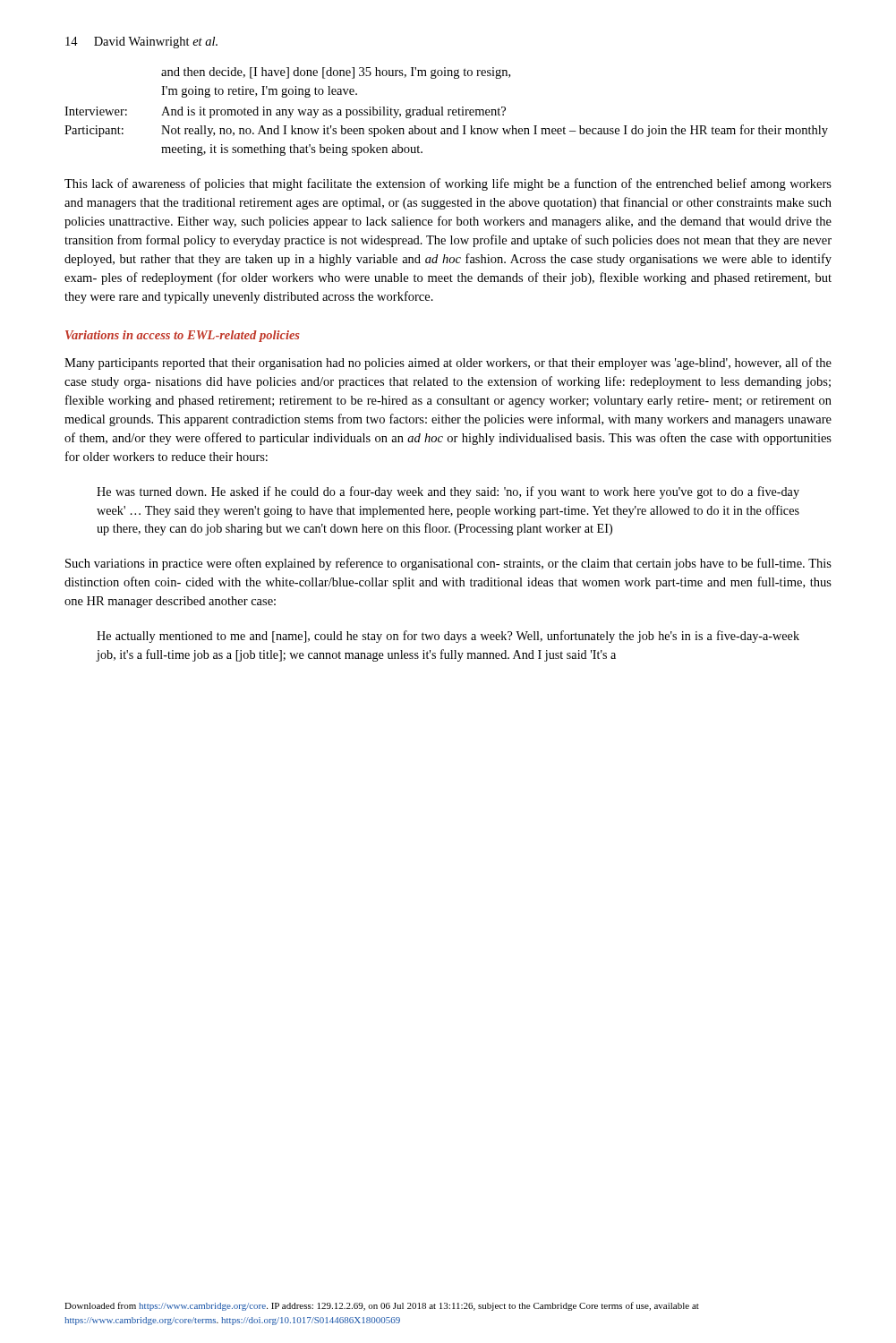This screenshot has width=896, height=1343.
Task: Navigate to the text starting "He actually mentioned to me and [name],"
Action: pos(448,645)
